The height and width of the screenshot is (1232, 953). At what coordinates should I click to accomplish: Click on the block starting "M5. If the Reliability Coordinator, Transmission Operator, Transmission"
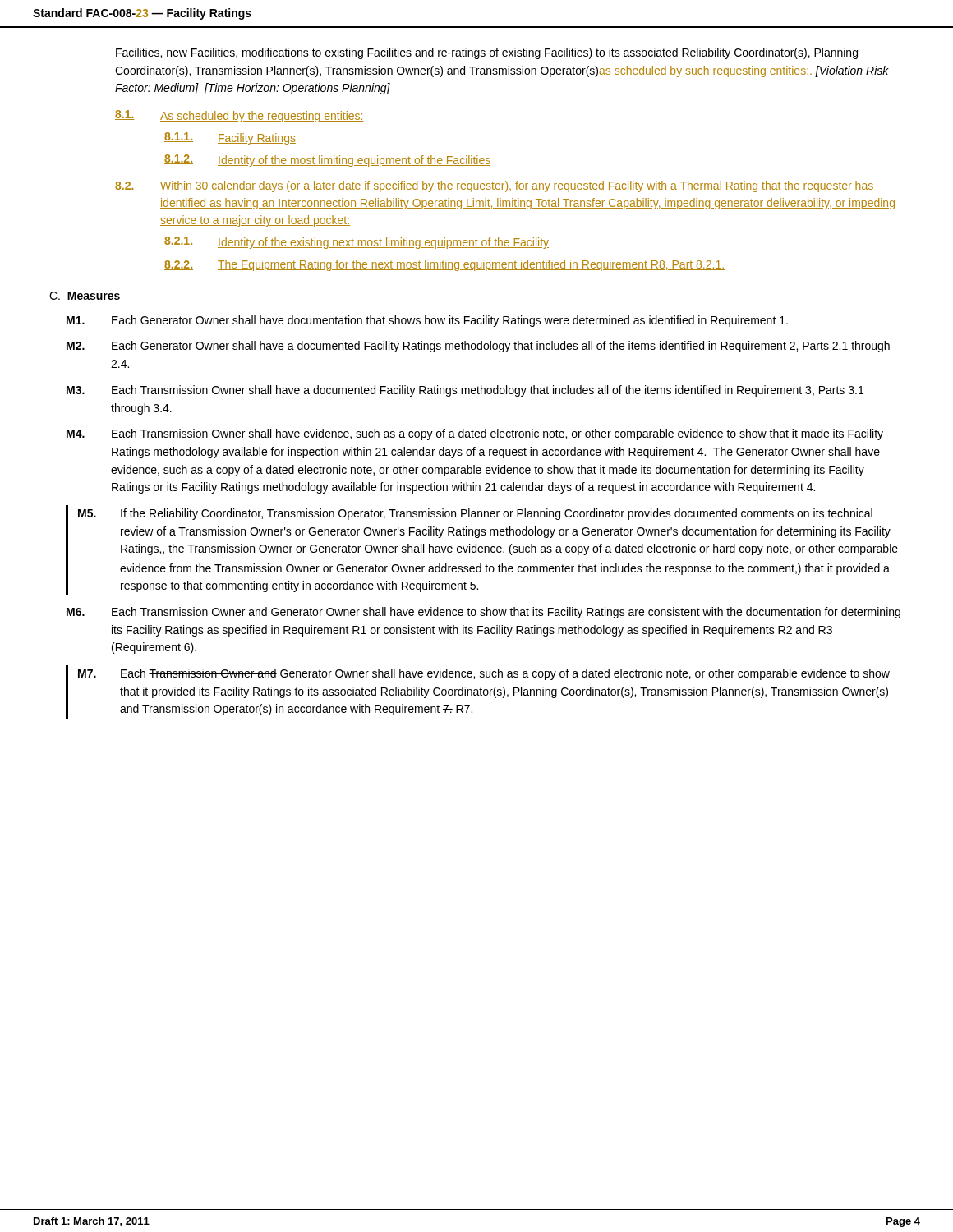coord(490,550)
